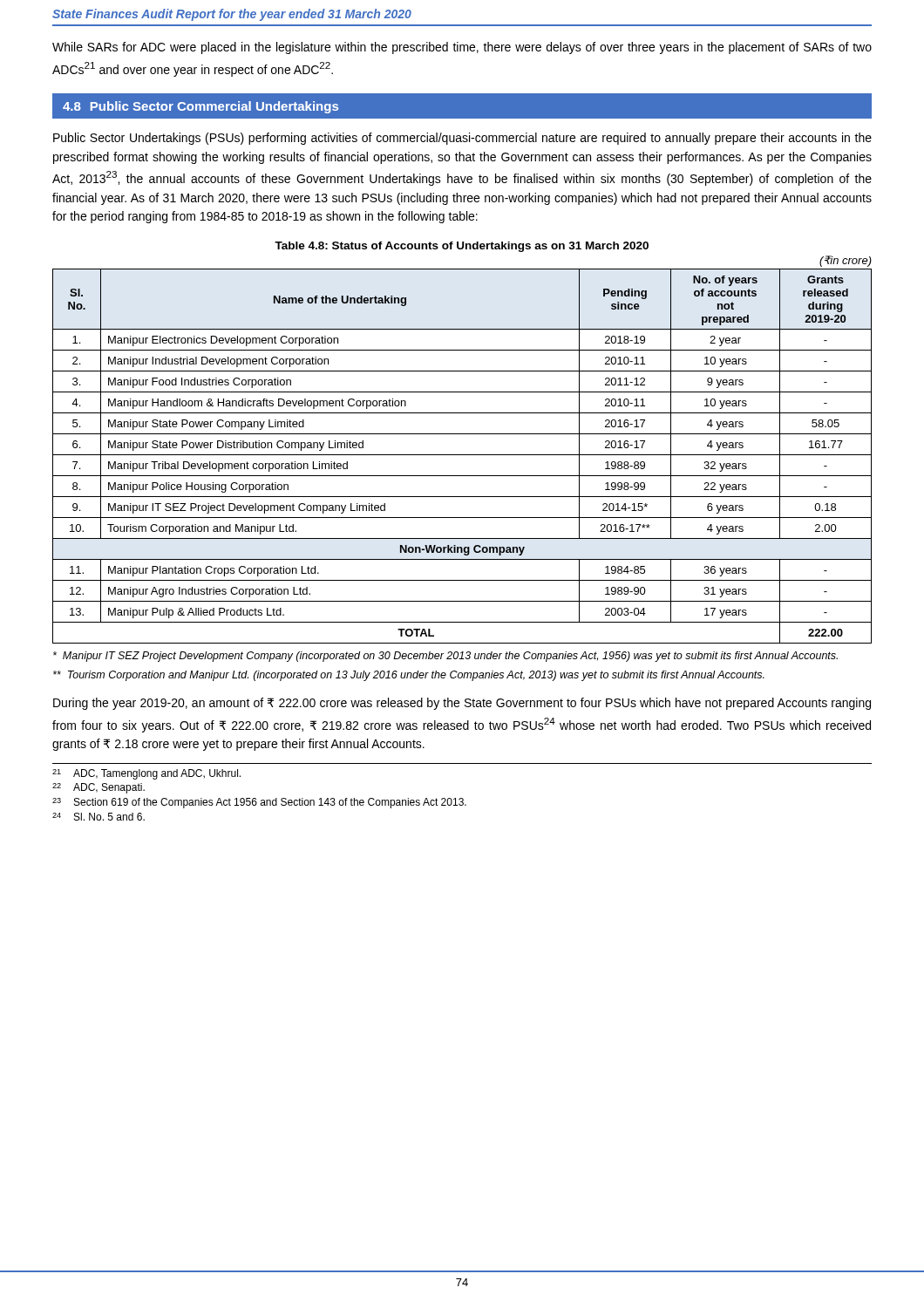924x1308 pixels.
Task: Click on the text block that reads "During the year 2019-20, an amount"
Action: point(462,724)
